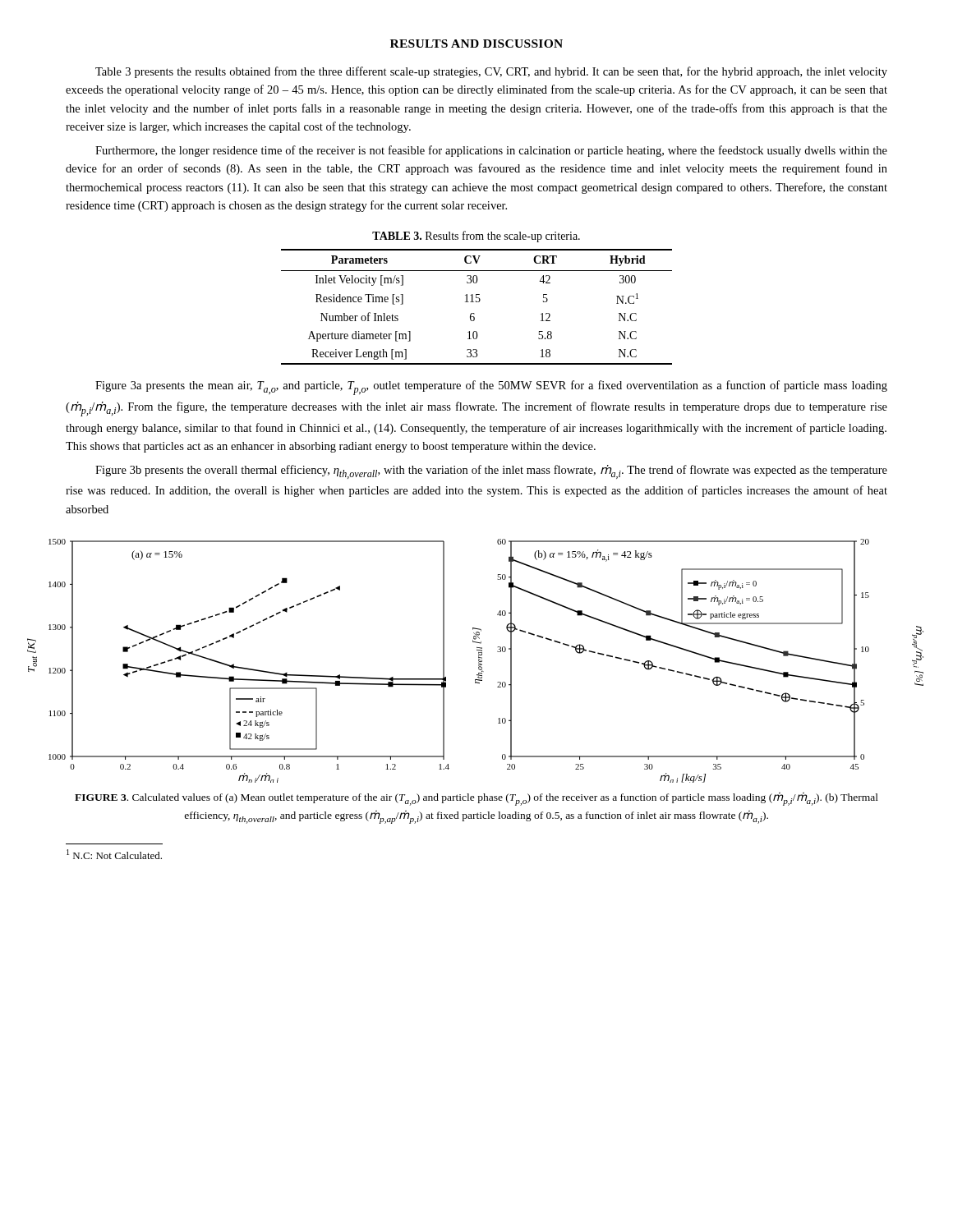Locate the table with the text "Inlet Velocity [m/s]"
This screenshot has height=1232, width=953.
click(x=476, y=307)
